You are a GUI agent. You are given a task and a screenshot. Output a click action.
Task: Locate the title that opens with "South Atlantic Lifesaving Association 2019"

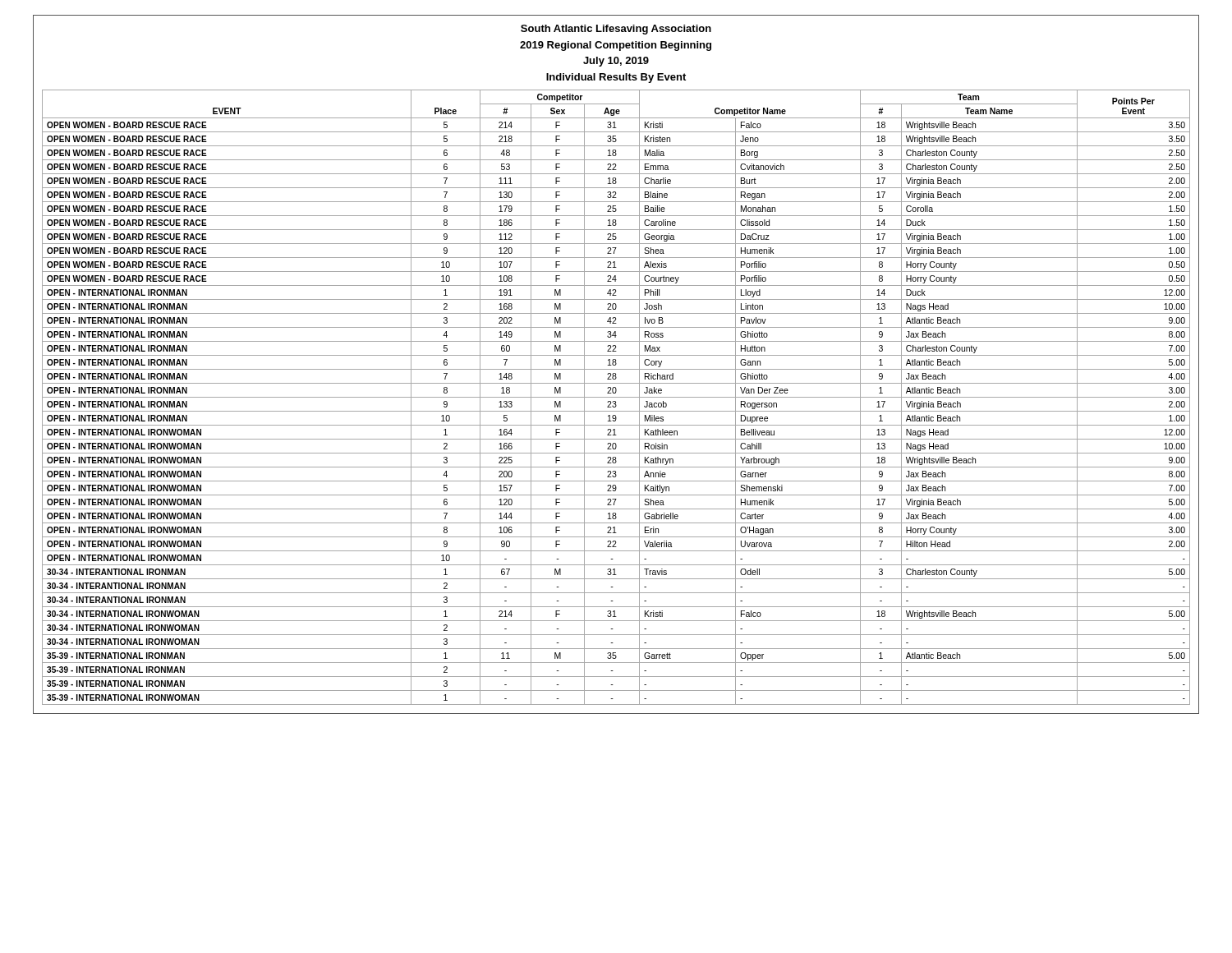[616, 53]
